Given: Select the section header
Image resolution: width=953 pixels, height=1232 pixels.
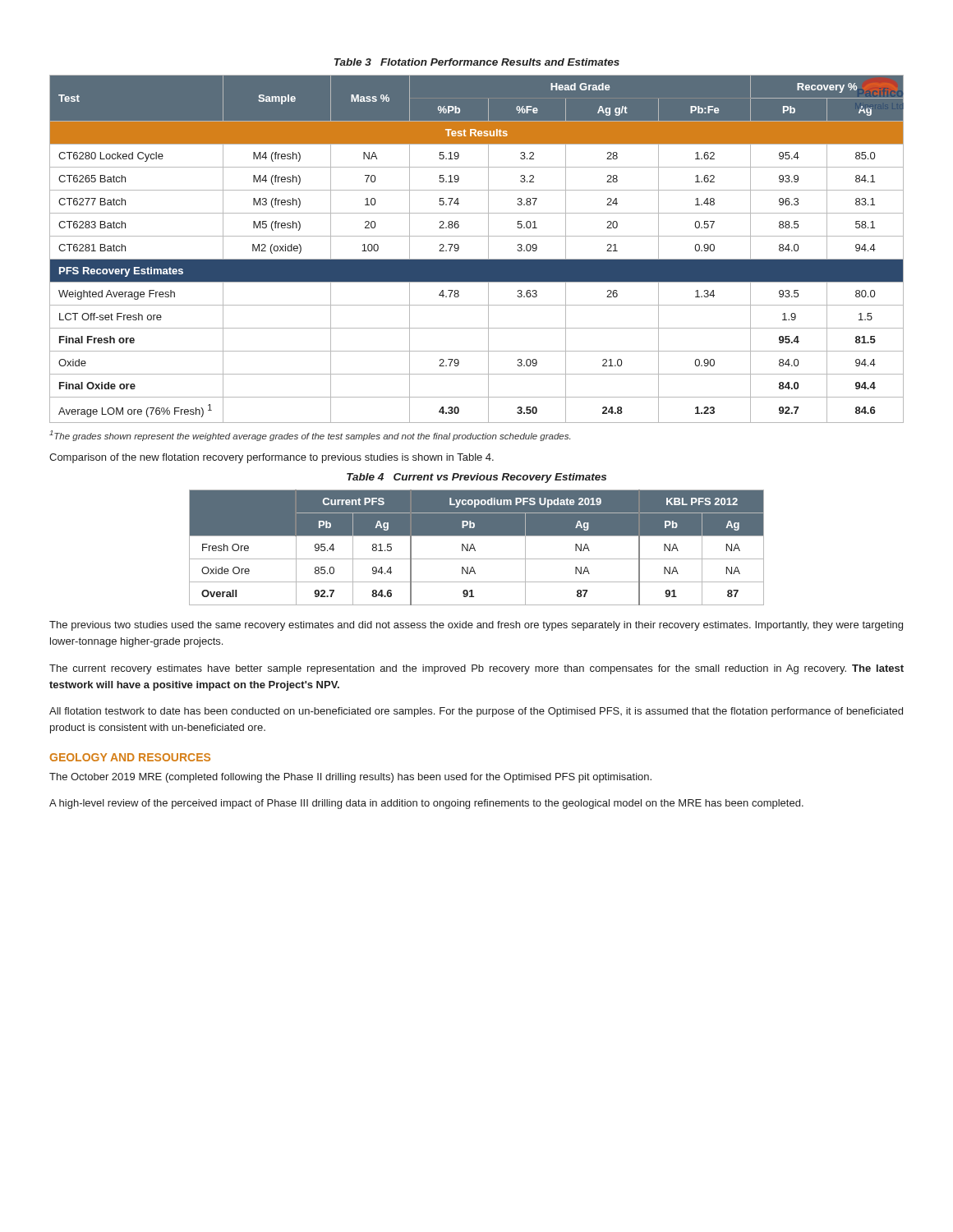Looking at the screenshot, I should coord(130,757).
